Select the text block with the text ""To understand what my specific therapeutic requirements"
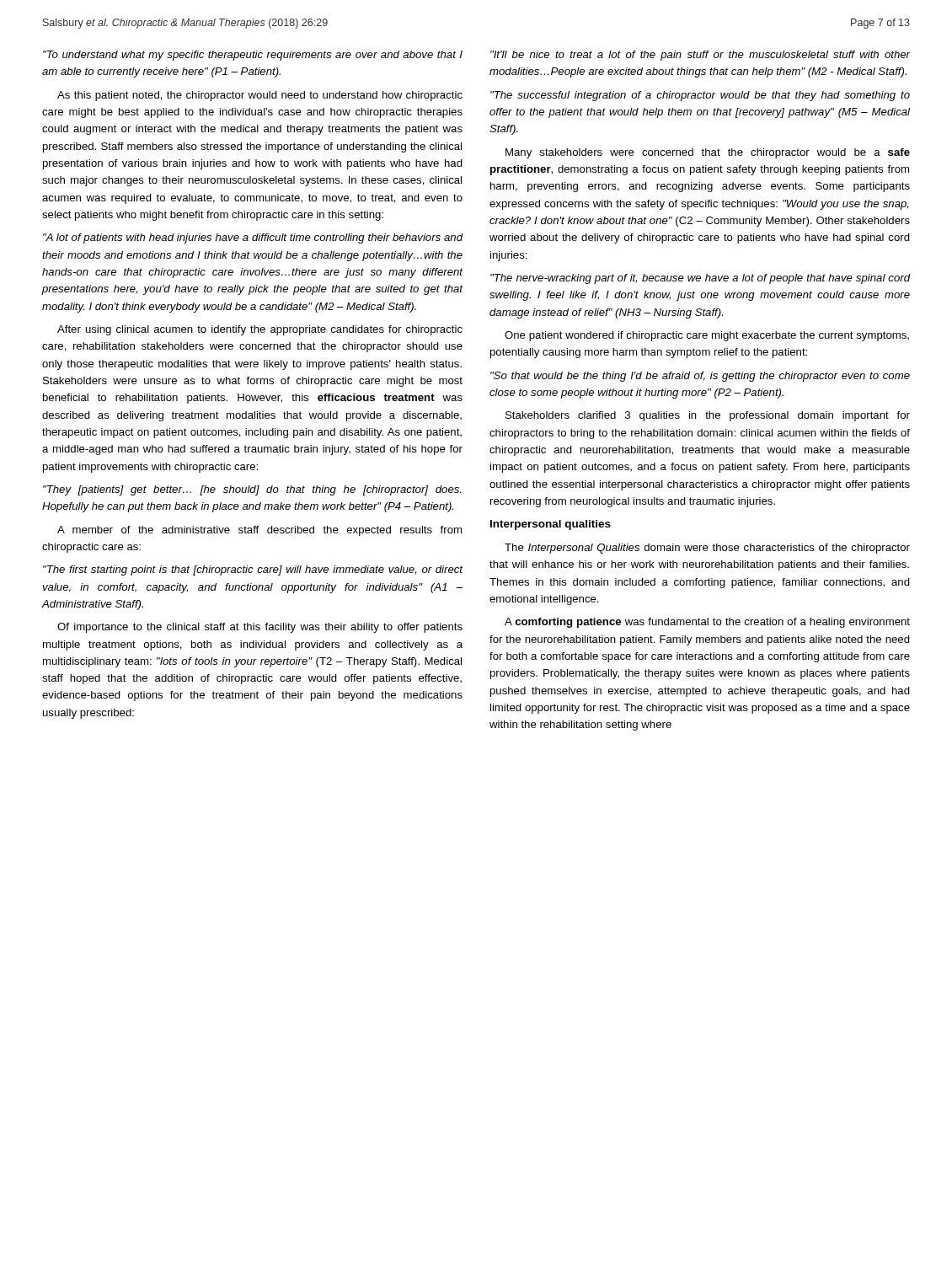The image size is (952, 1264). click(252, 64)
